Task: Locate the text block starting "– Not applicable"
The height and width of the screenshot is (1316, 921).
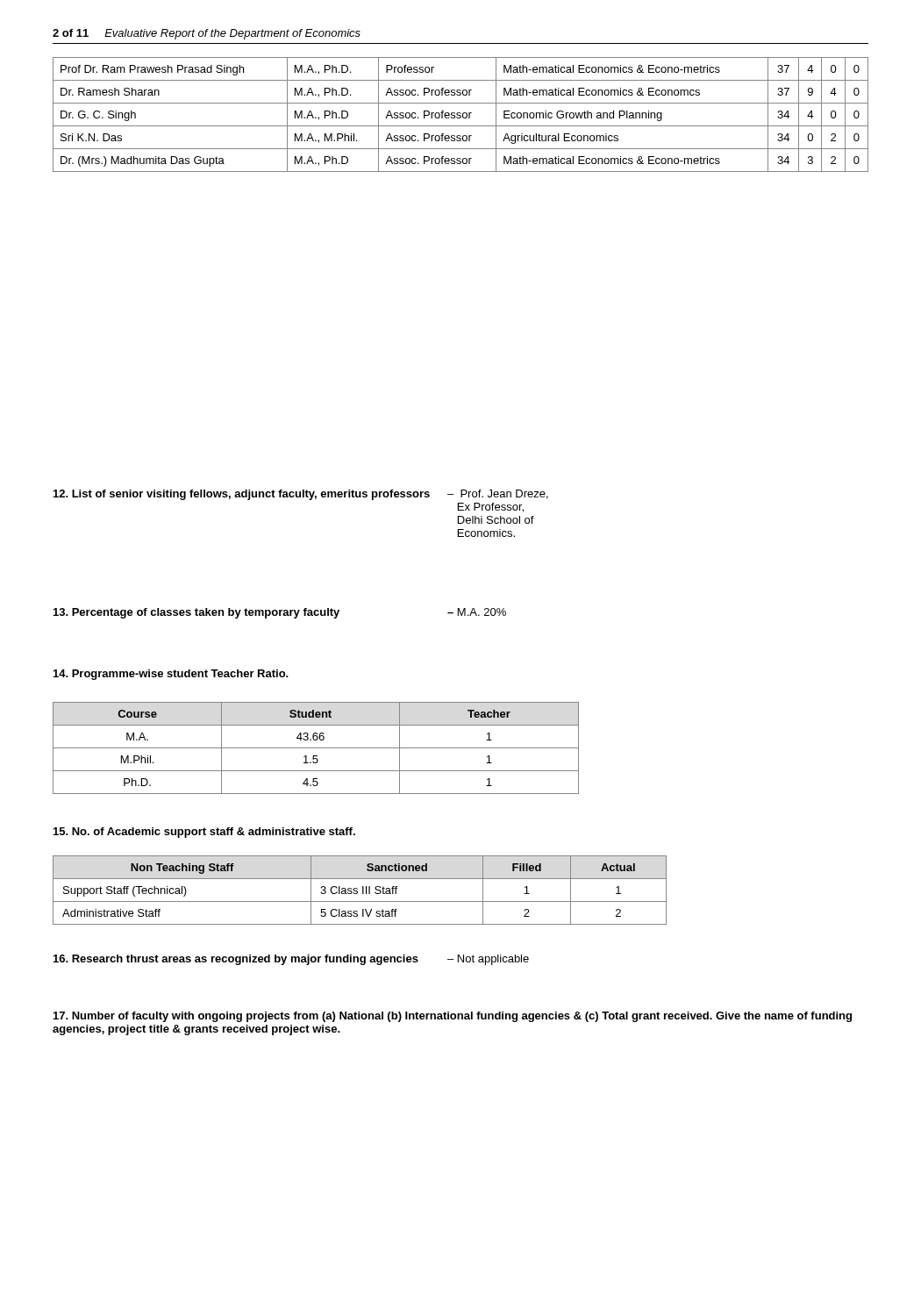Action: tap(488, 958)
